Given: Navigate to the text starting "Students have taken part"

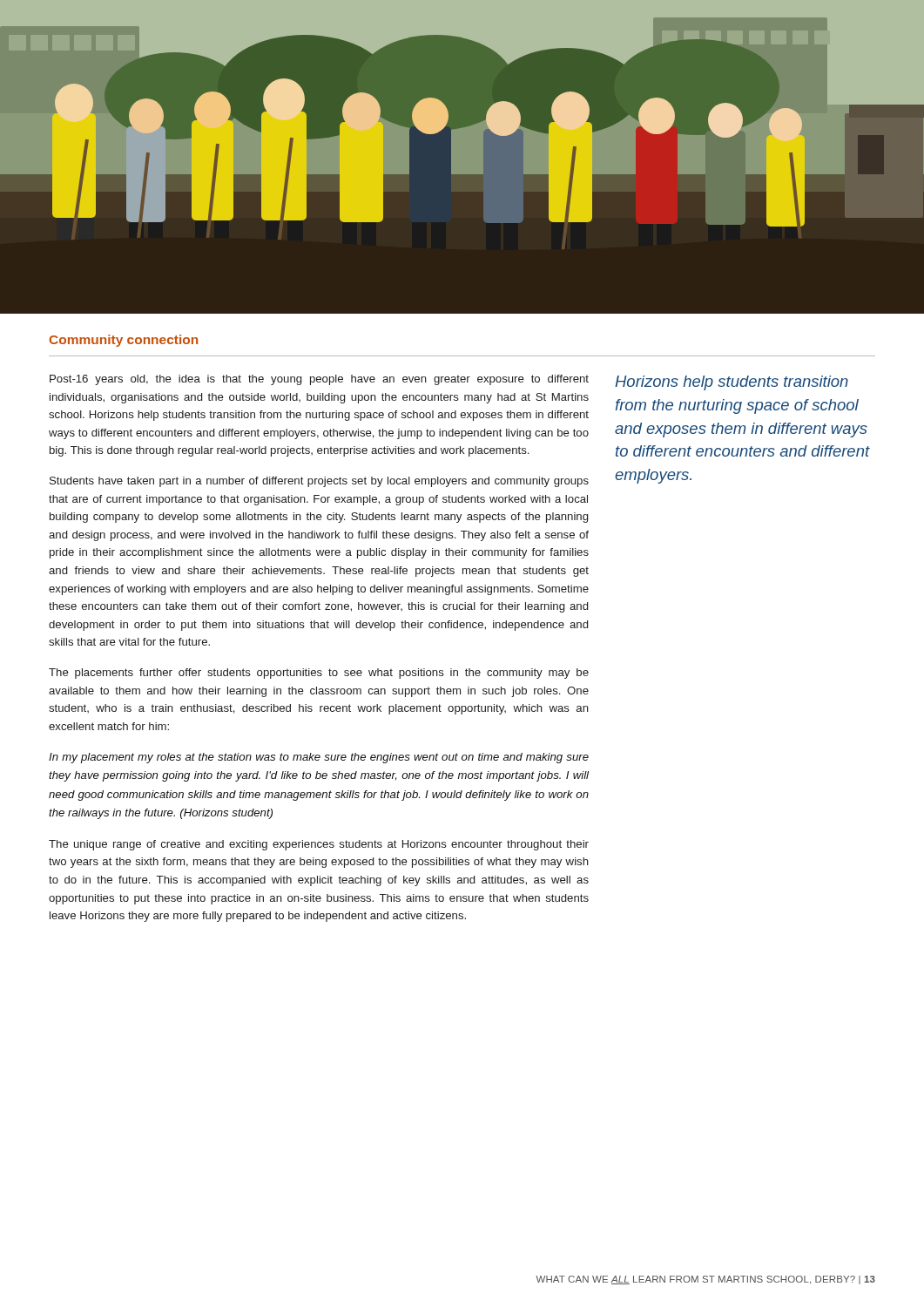Looking at the screenshot, I should [319, 561].
